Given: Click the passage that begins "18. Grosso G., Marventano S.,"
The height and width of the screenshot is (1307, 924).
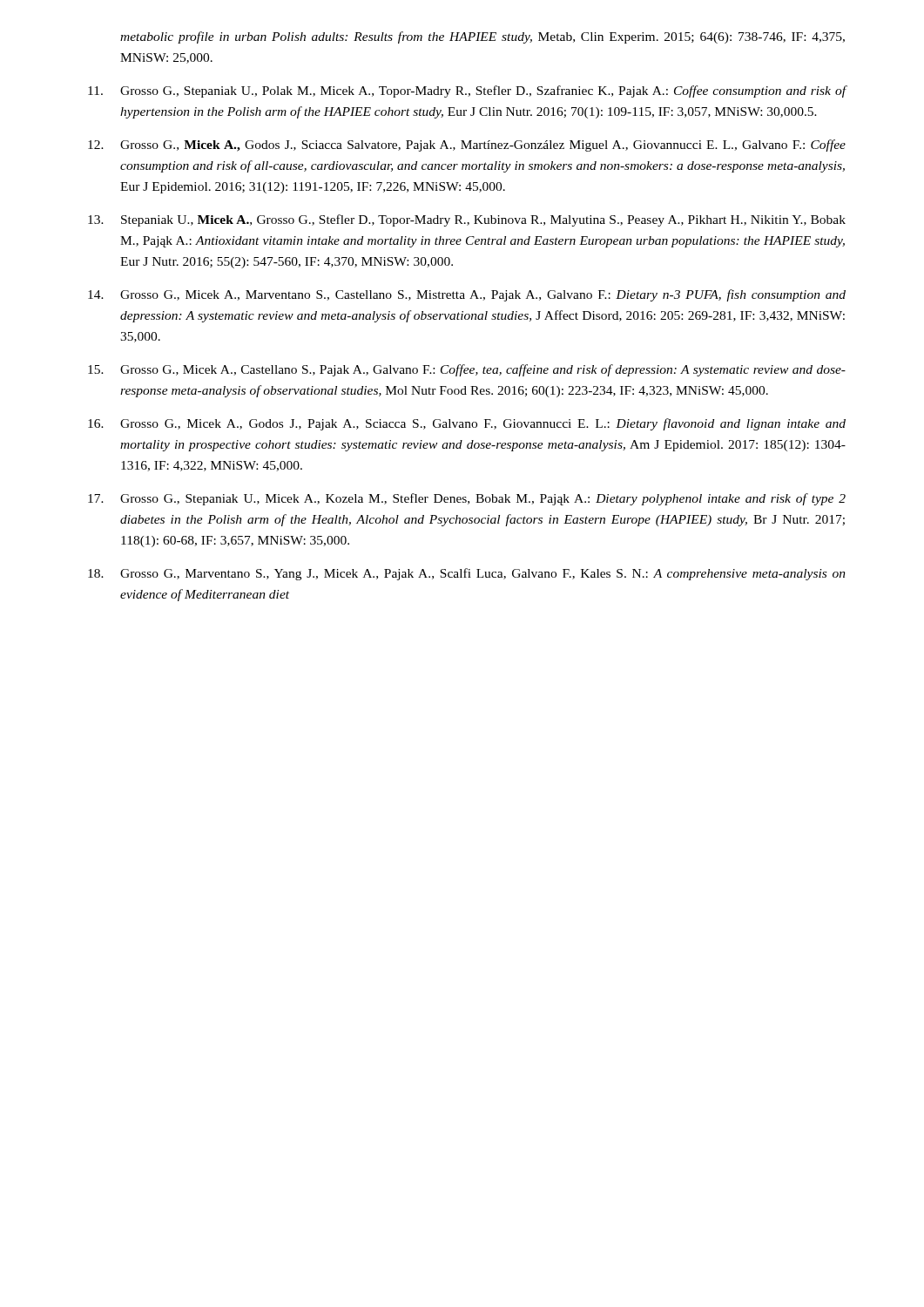Looking at the screenshot, I should (466, 584).
